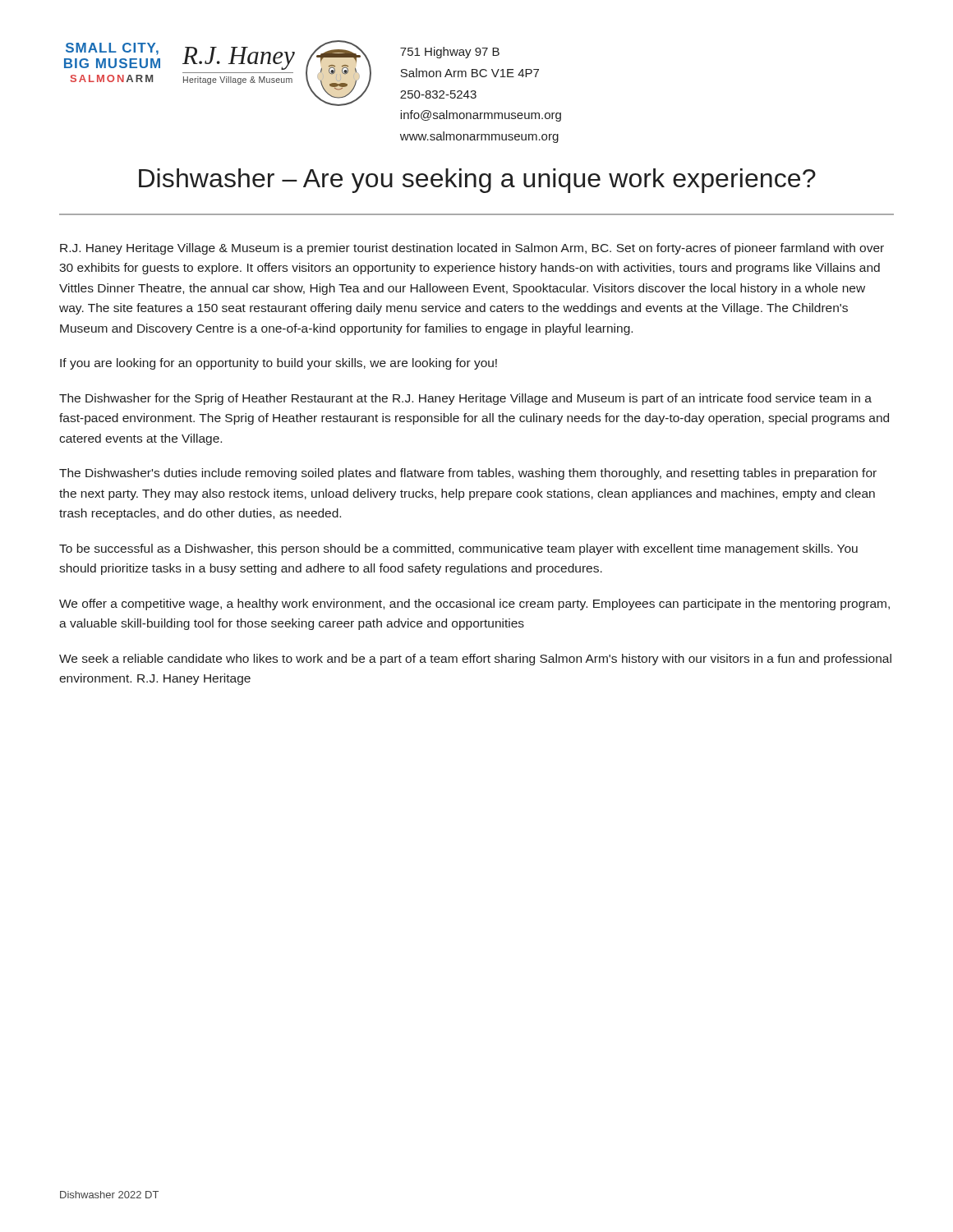Image resolution: width=953 pixels, height=1232 pixels.
Task: Click on the text block containing "To be successful as a Dishwasher,"
Action: tap(459, 558)
